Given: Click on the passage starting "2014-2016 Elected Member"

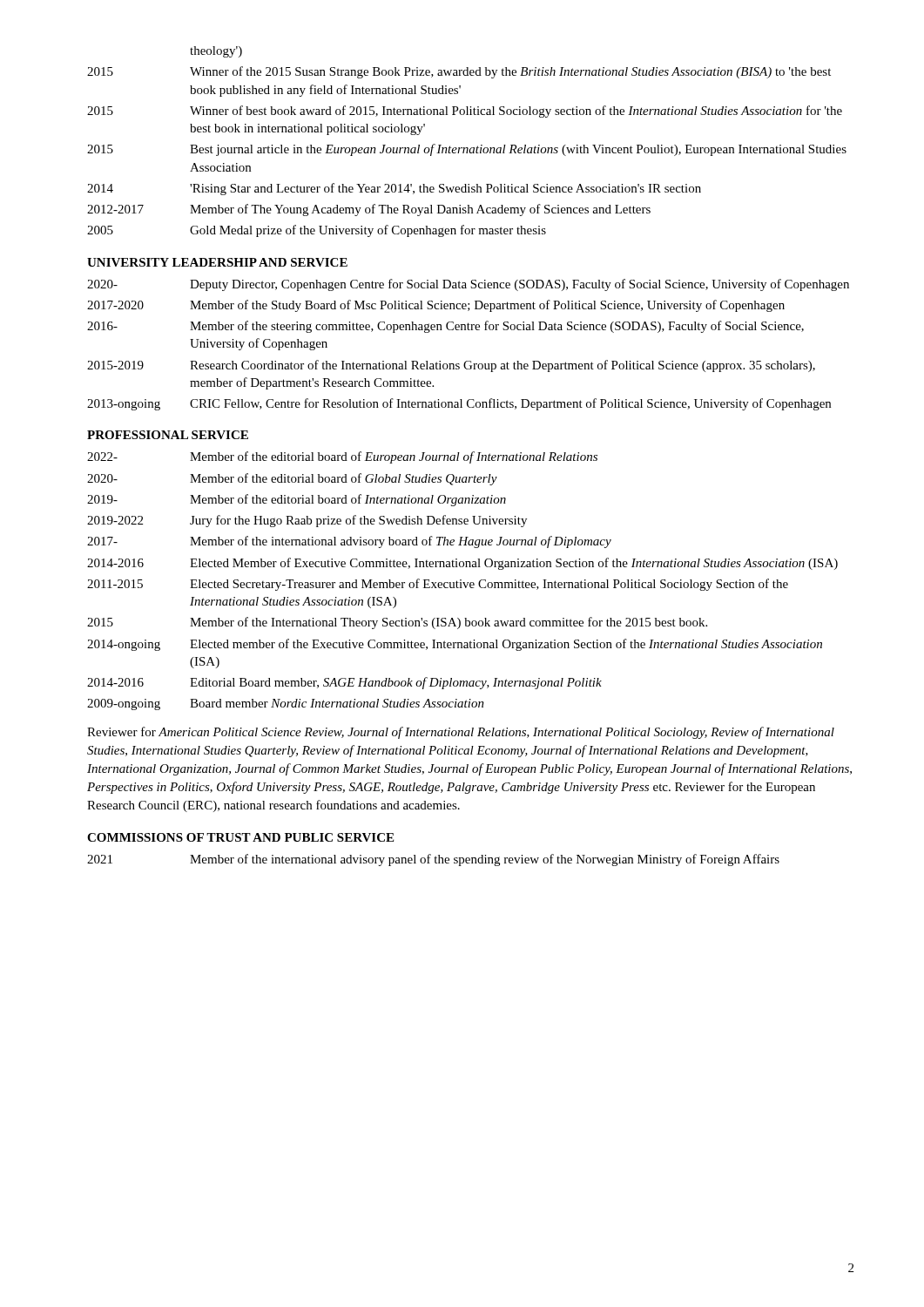Looking at the screenshot, I should point(471,563).
